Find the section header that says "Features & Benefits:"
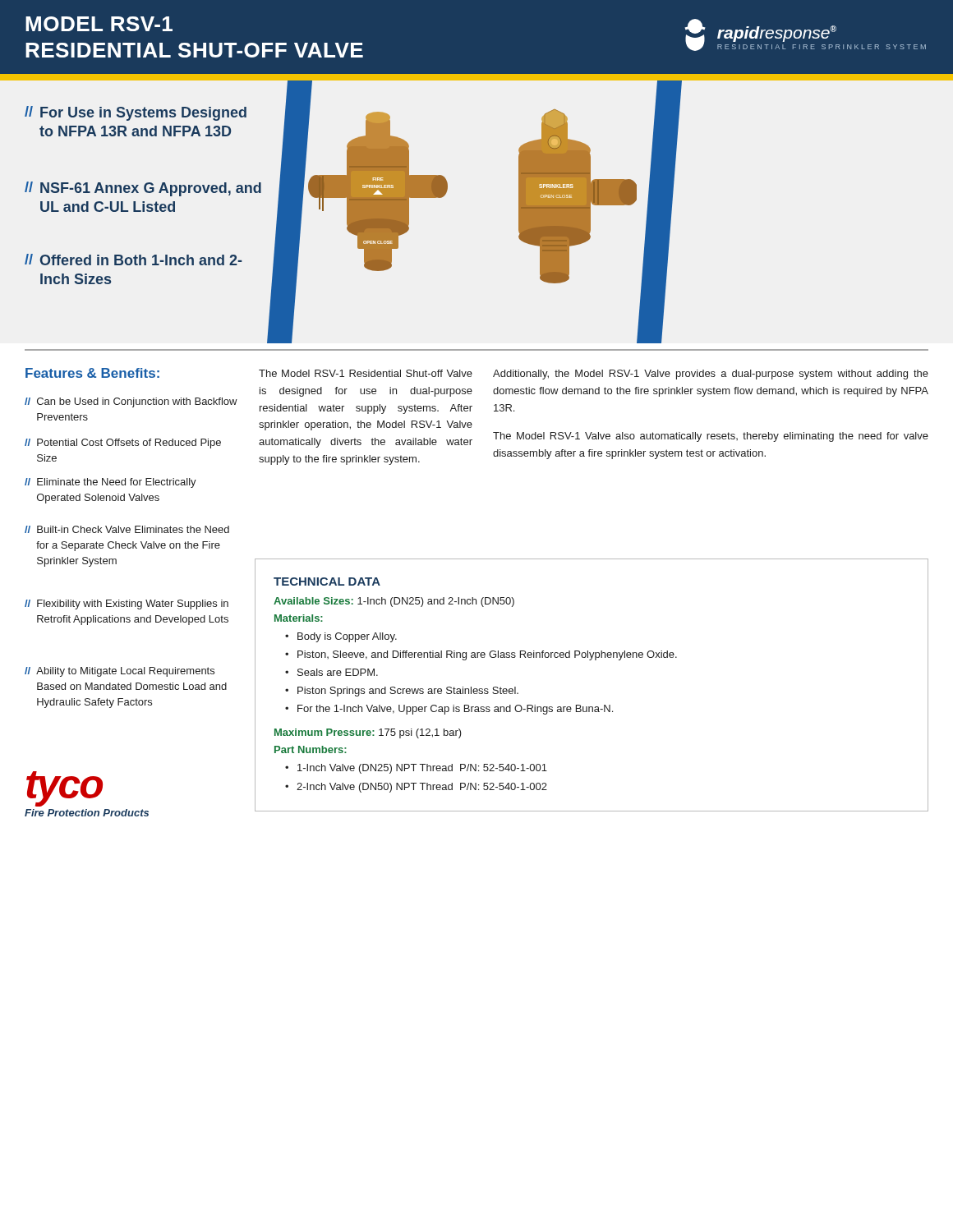 [x=93, y=373]
